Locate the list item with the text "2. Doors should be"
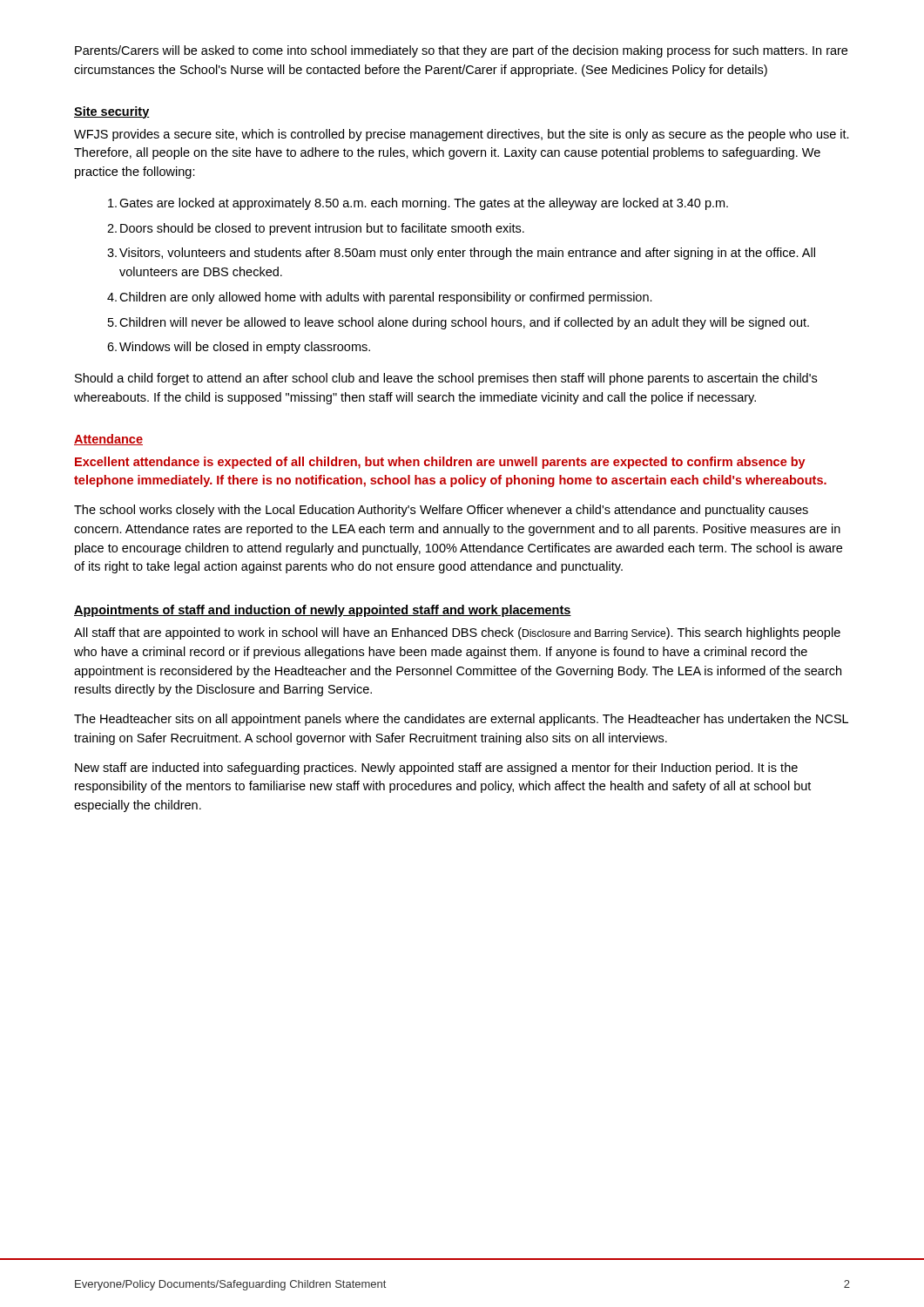 462,229
